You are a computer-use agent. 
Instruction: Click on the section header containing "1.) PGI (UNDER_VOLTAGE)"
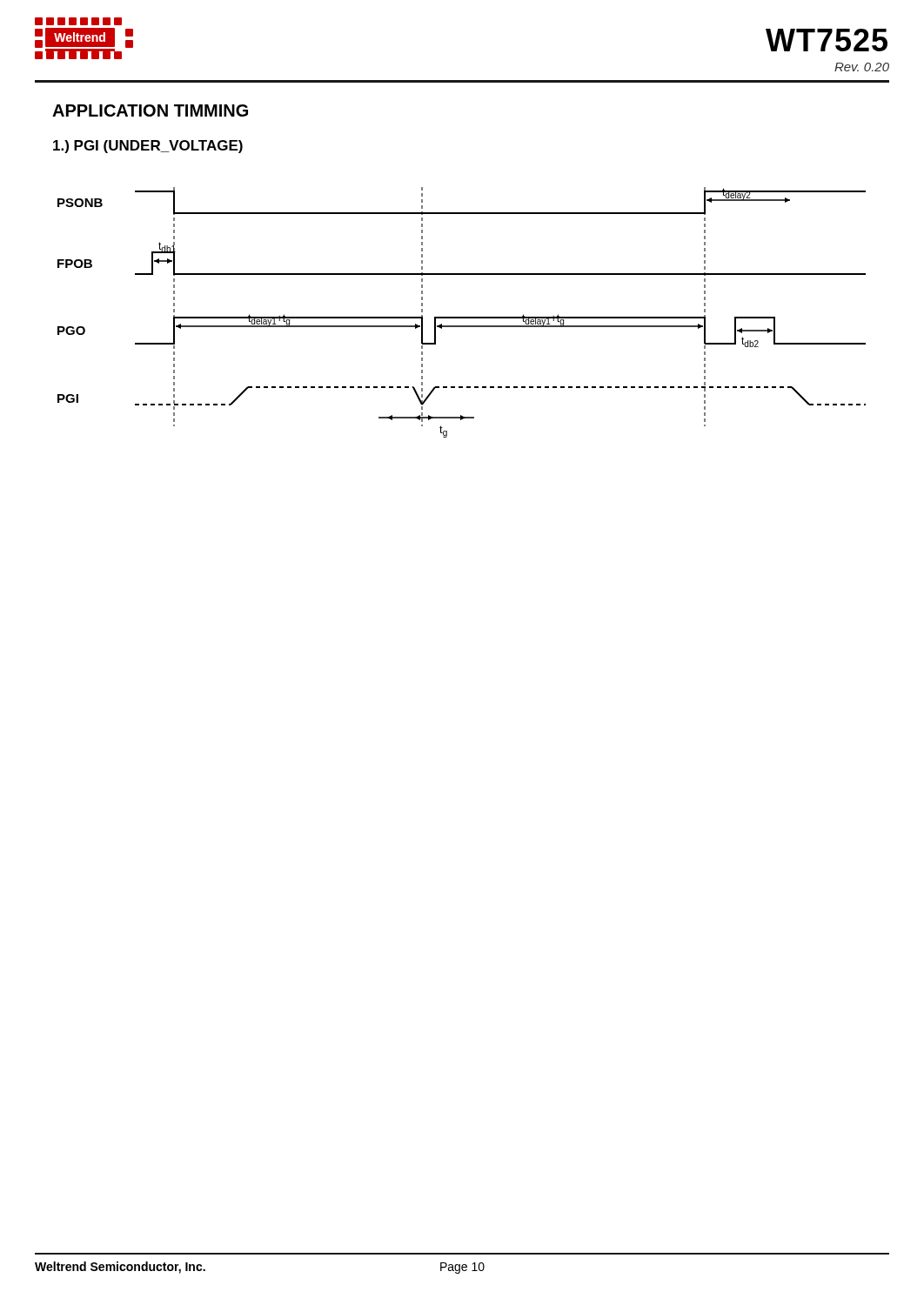[148, 146]
